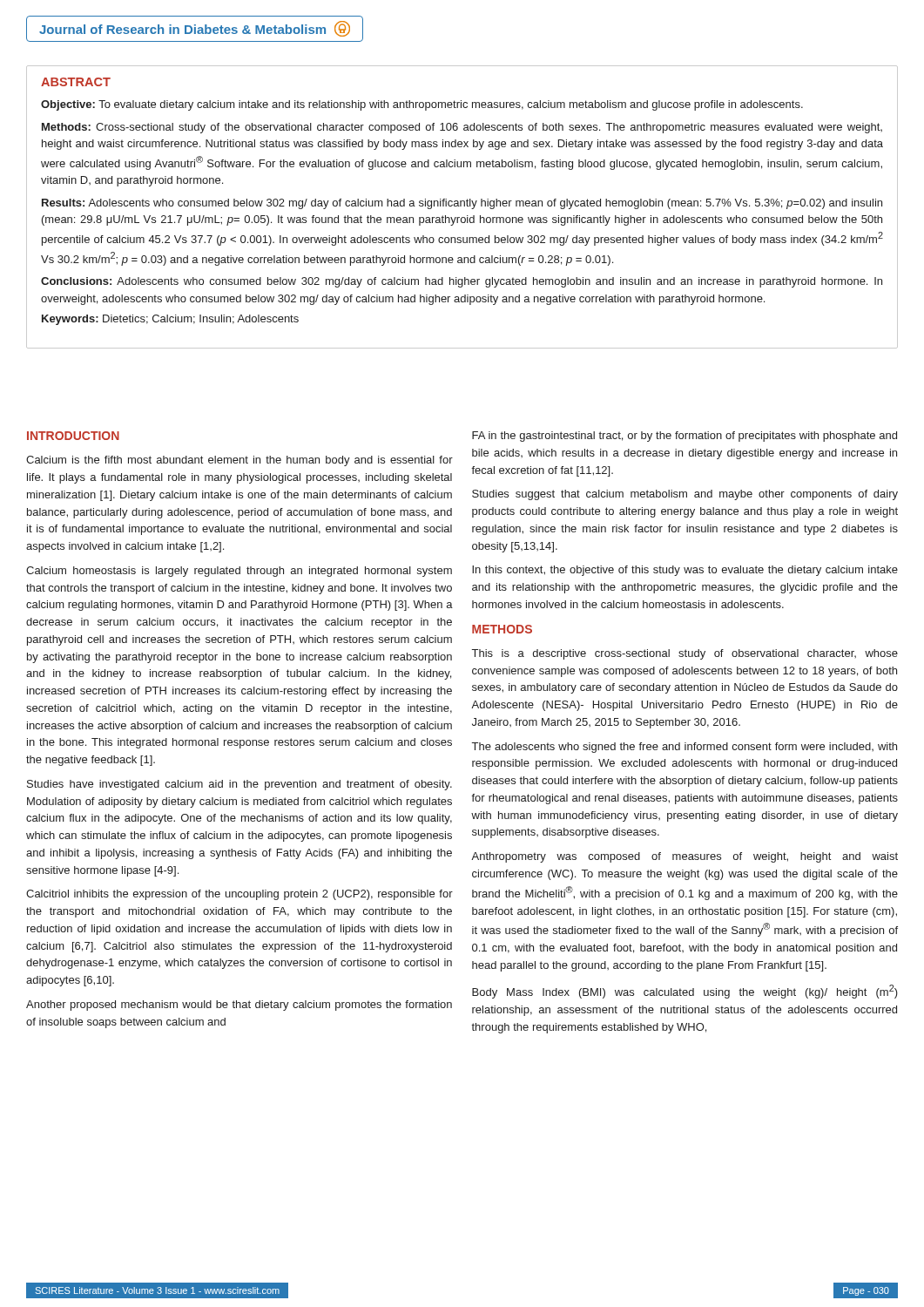
Task: Click on the text block that says "Studies suggest that calcium metabolism and maybe other"
Action: tap(685, 520)
